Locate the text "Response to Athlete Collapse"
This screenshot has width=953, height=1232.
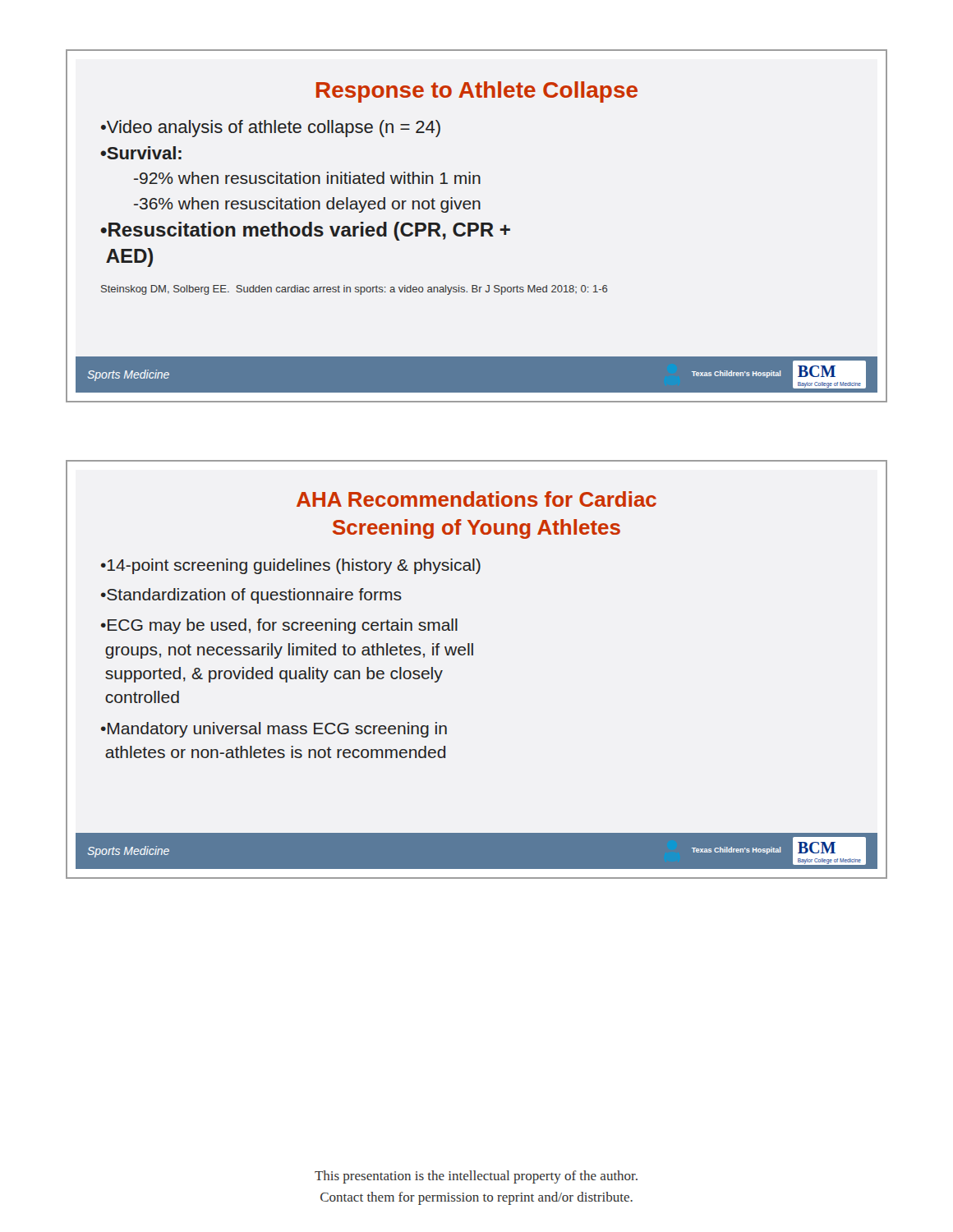pyautogui.click(x=476, y=90)
